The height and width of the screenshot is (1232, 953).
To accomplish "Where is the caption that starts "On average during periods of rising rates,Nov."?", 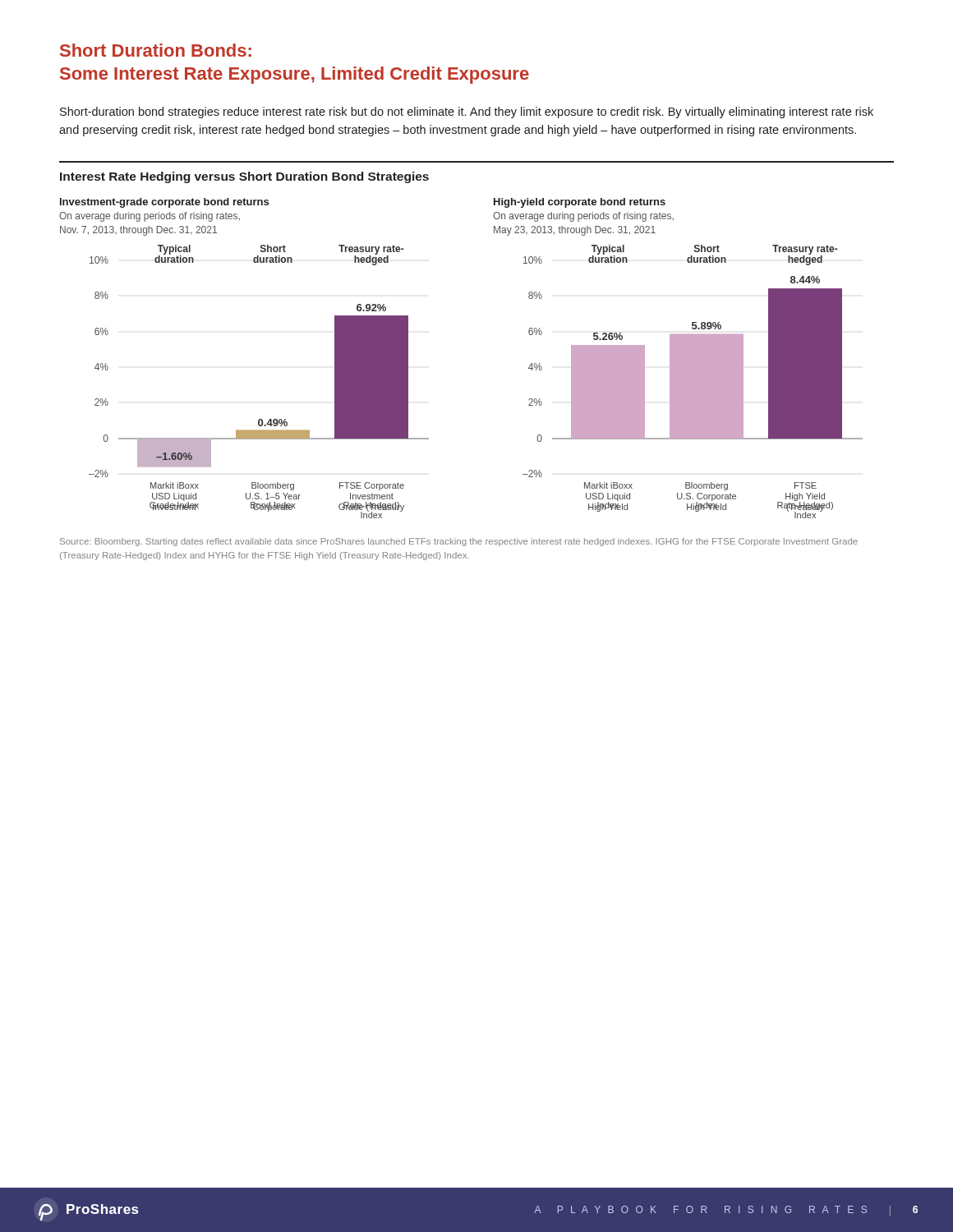I will 150,223.
